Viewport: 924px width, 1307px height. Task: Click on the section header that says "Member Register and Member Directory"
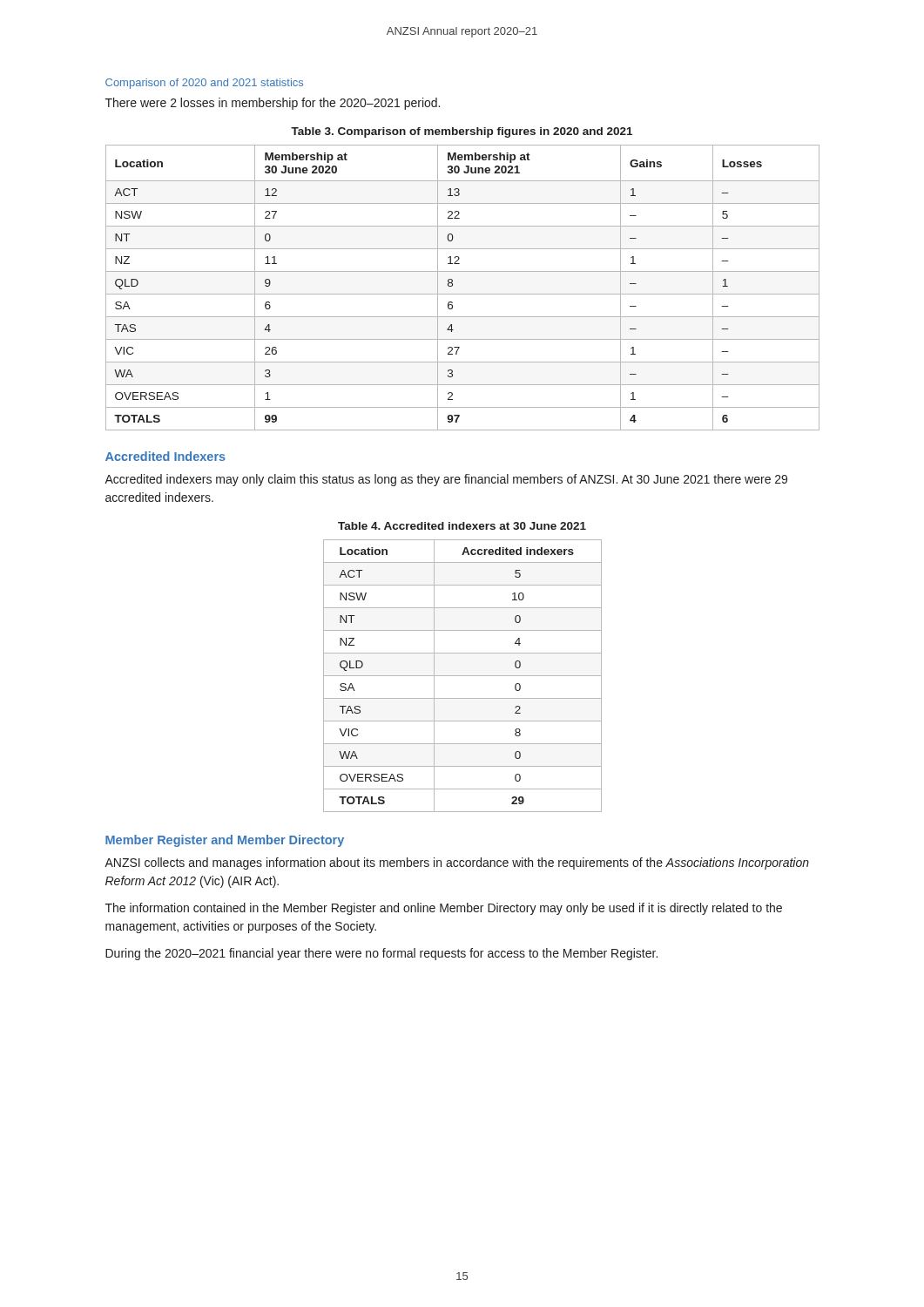tap(225, 840)
